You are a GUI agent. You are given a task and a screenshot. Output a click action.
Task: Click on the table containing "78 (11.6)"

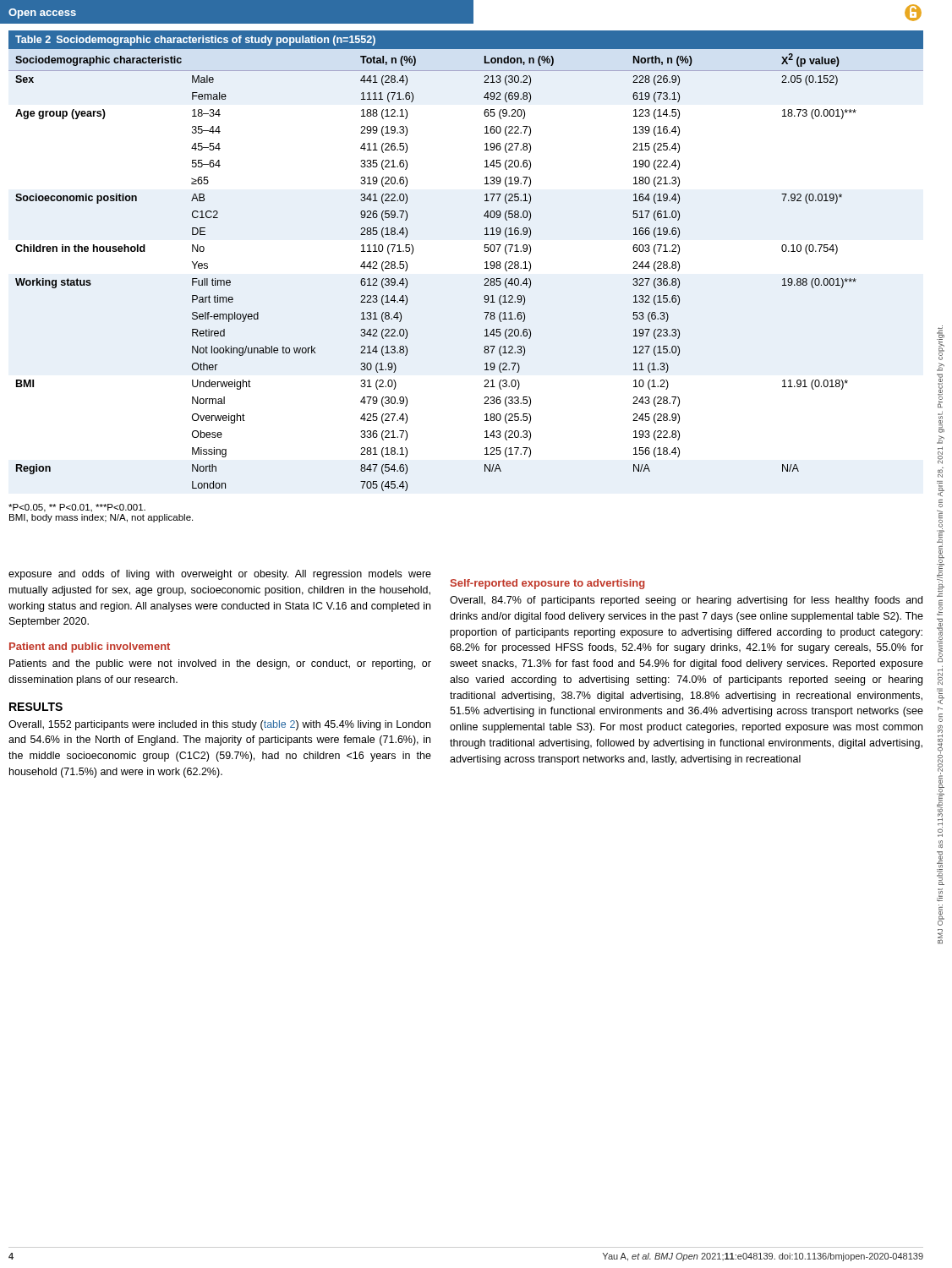466,262
